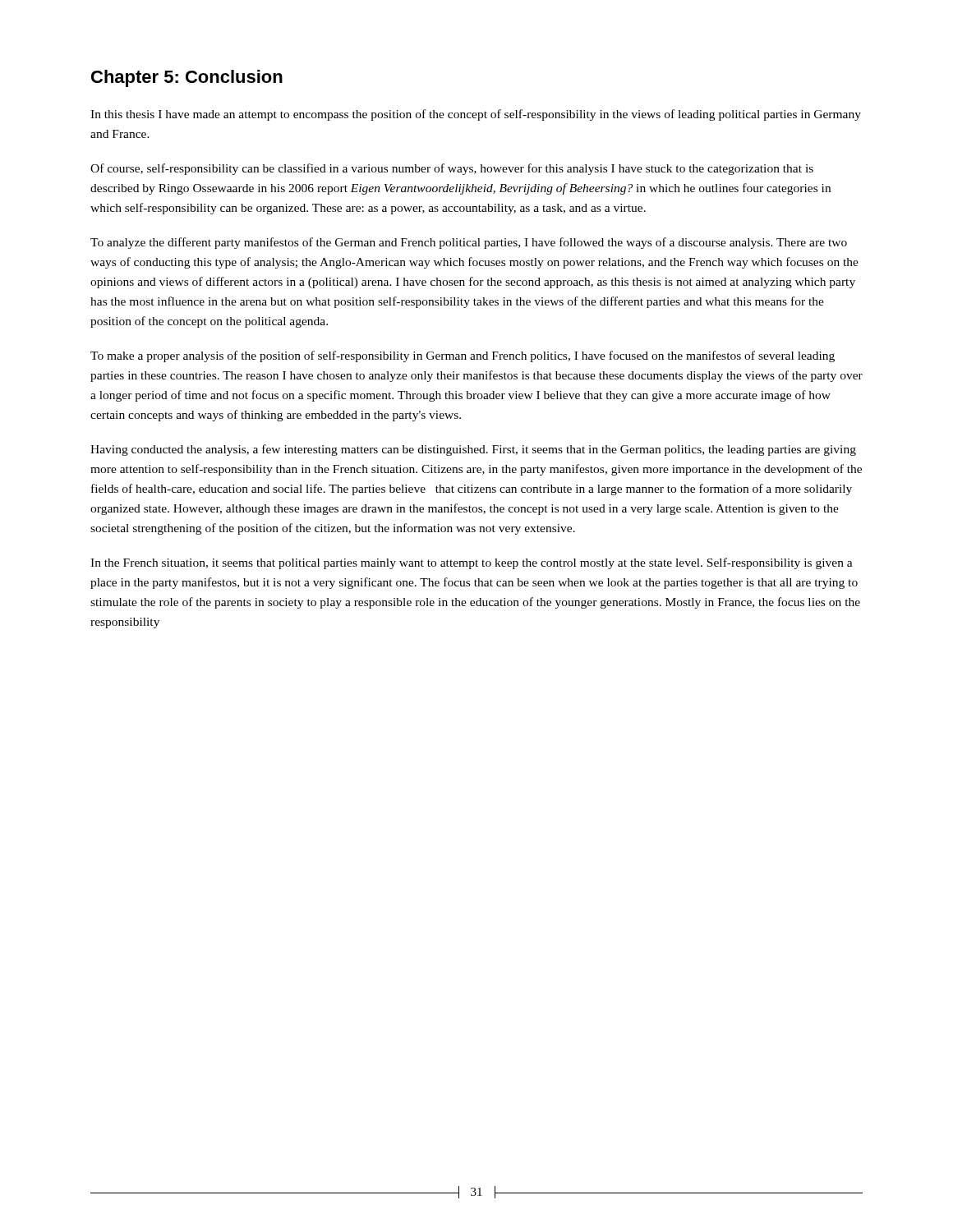Click the passage that begins "To make a proper analysis of the position"
The width and height of the screenshot is (953, 1232).
click(x=476, y=385)
